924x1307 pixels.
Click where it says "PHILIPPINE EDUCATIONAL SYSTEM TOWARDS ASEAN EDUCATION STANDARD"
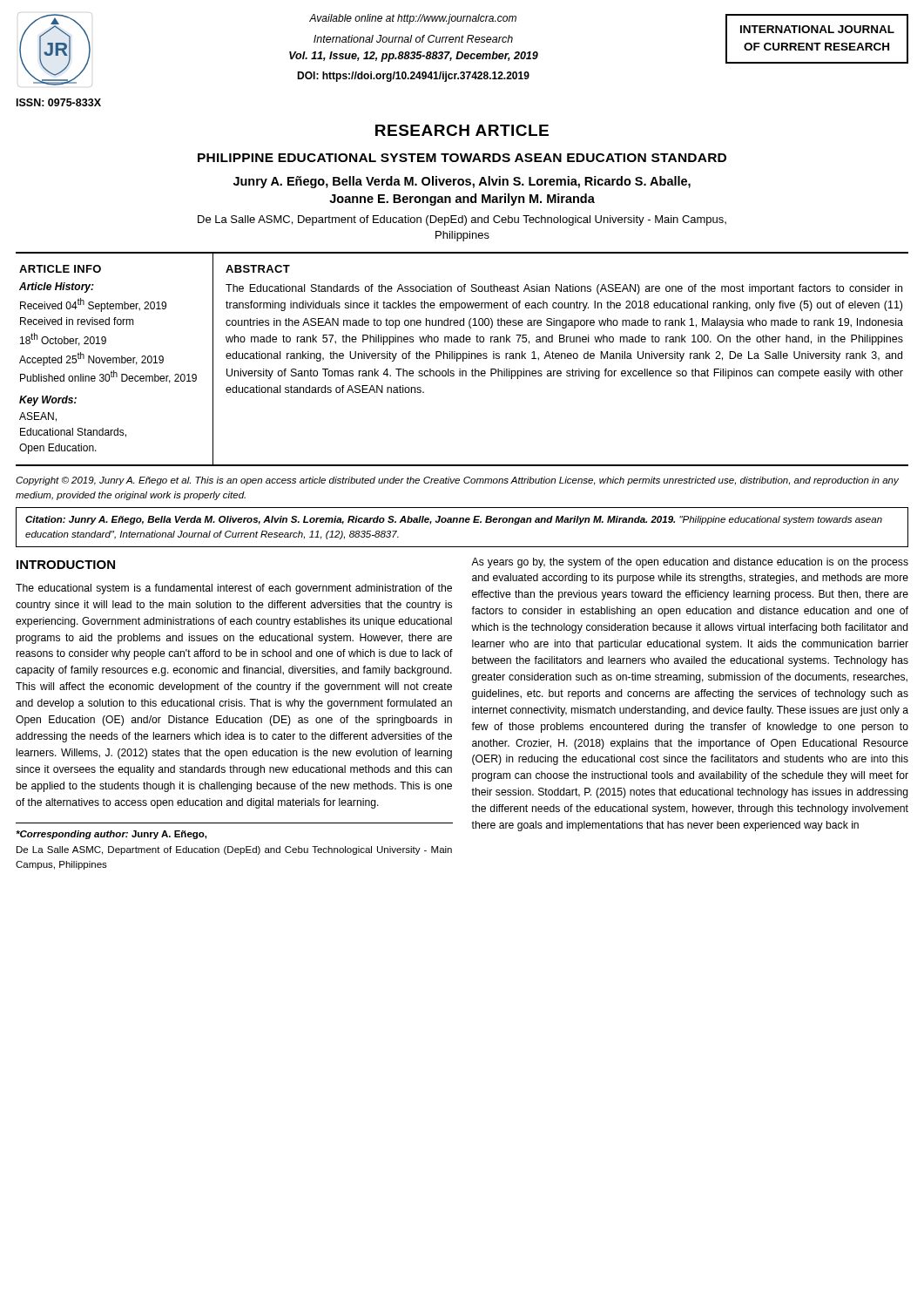click(462, 157)
